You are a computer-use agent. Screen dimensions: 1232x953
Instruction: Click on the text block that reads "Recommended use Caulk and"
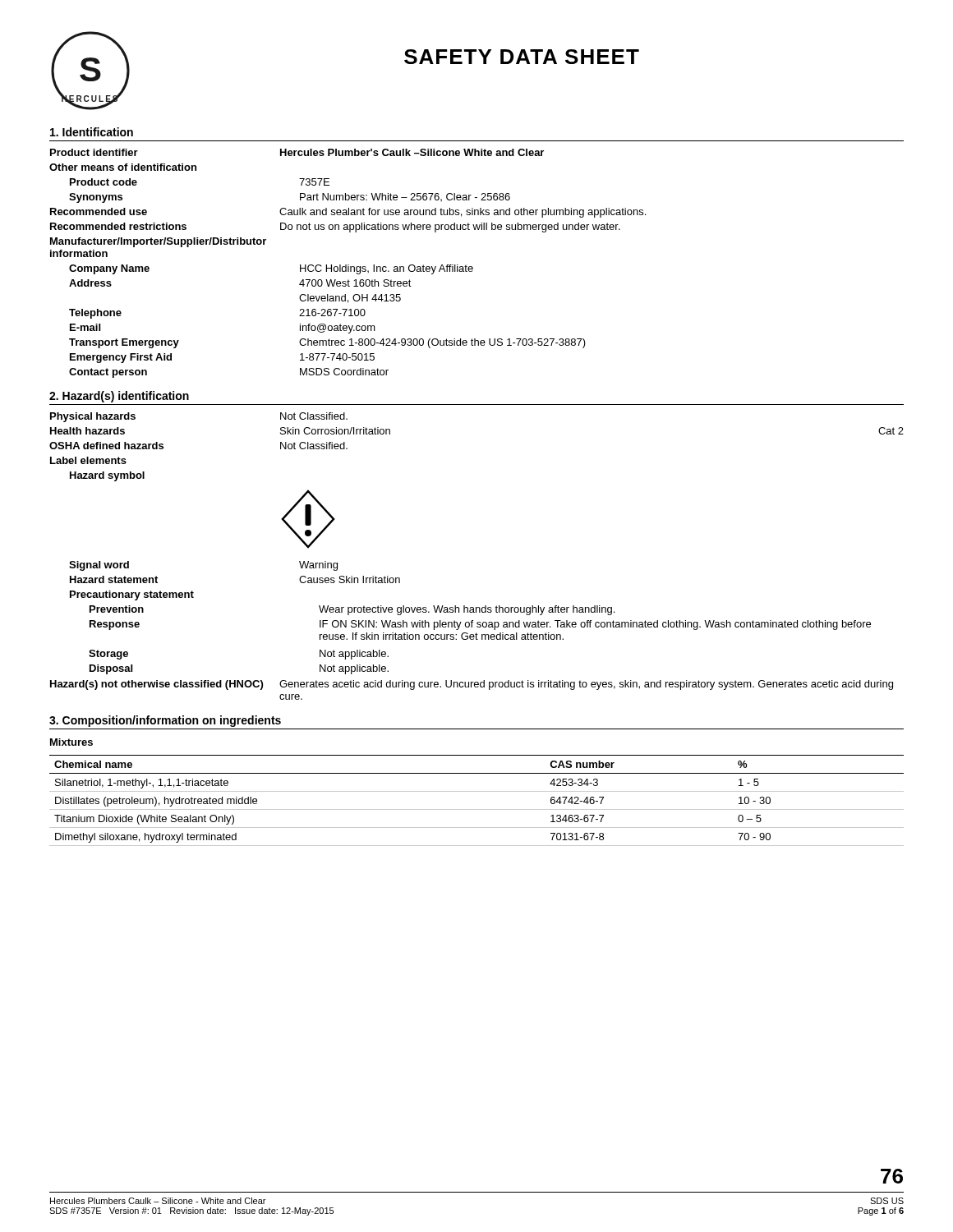pyautogui.click(x=476, y=212)
